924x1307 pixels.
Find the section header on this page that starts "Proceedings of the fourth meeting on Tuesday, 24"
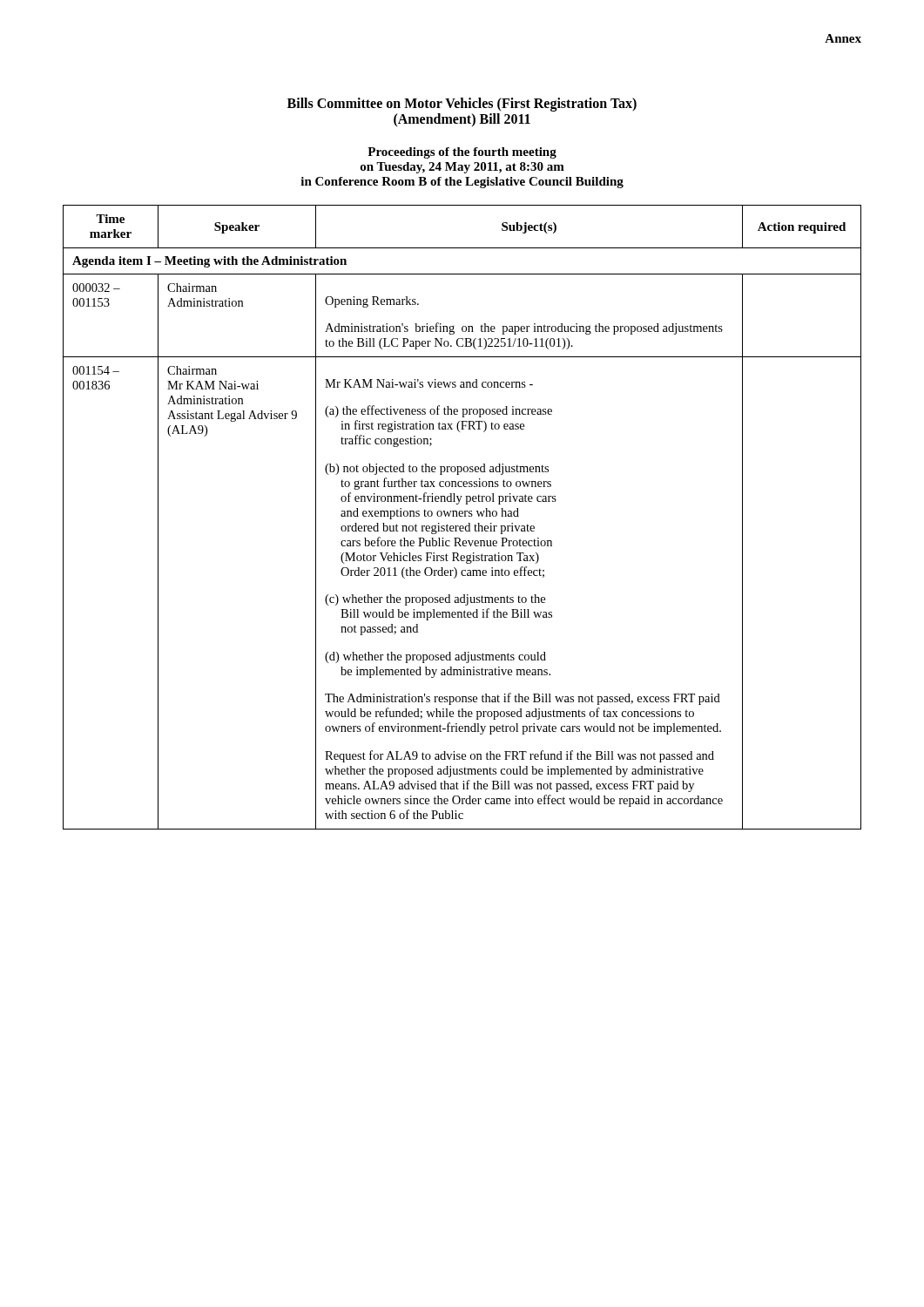click(x=462, y=166)
